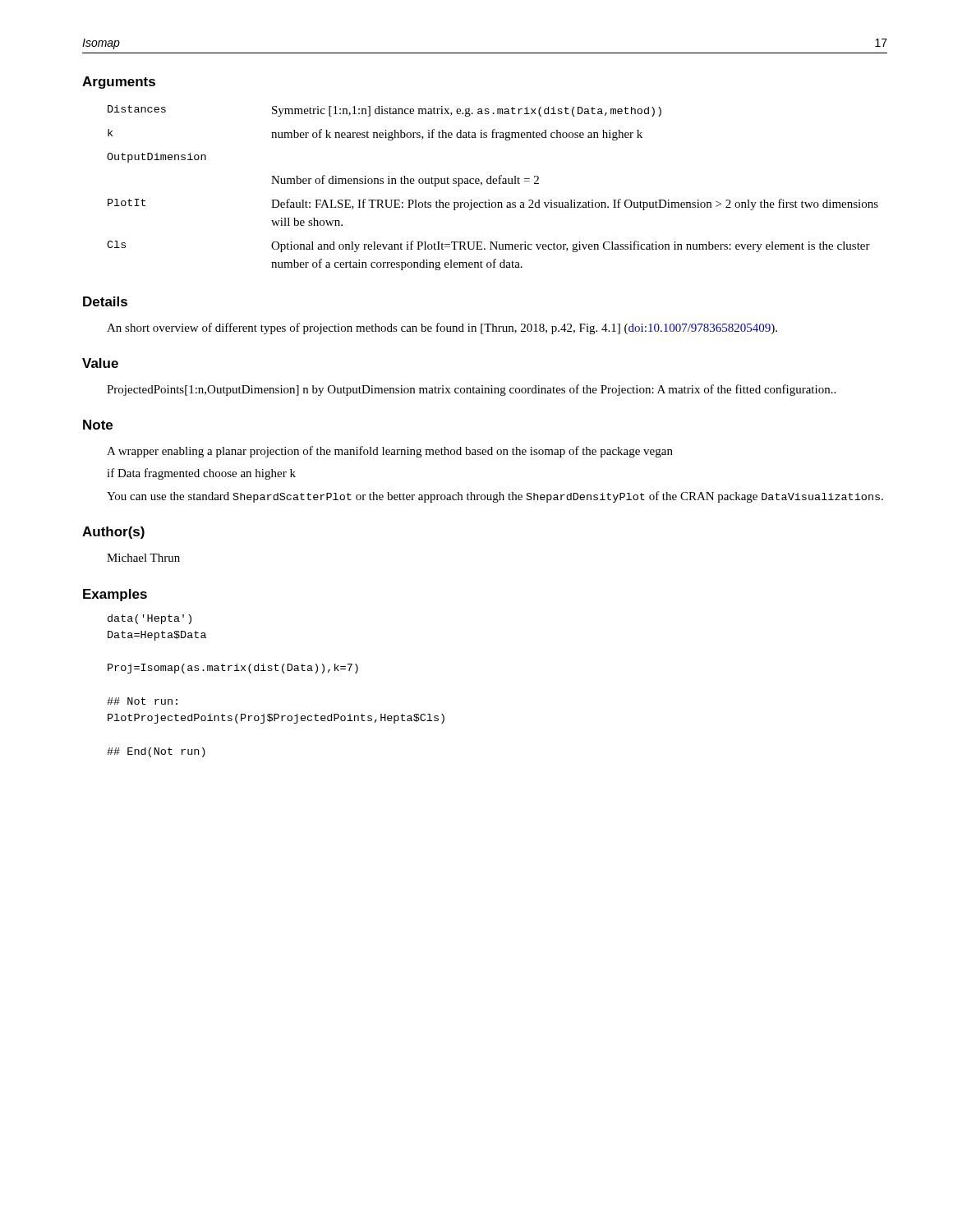Select the table that reads "Default: FALSE, If"
This screenshot has width=953, height=1232.
[x=497, y=187]
